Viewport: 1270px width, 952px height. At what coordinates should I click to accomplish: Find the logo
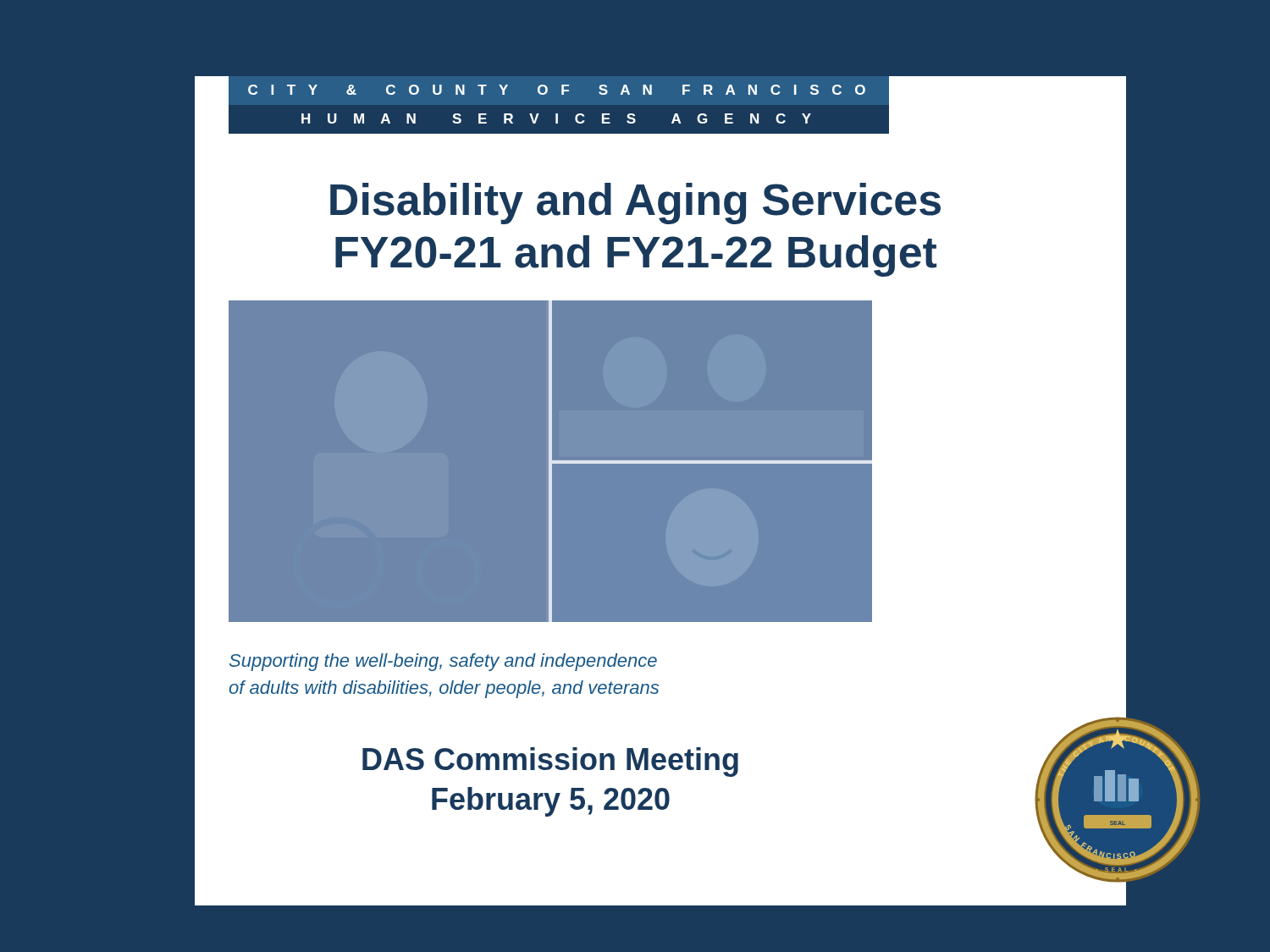point(1118,800)
